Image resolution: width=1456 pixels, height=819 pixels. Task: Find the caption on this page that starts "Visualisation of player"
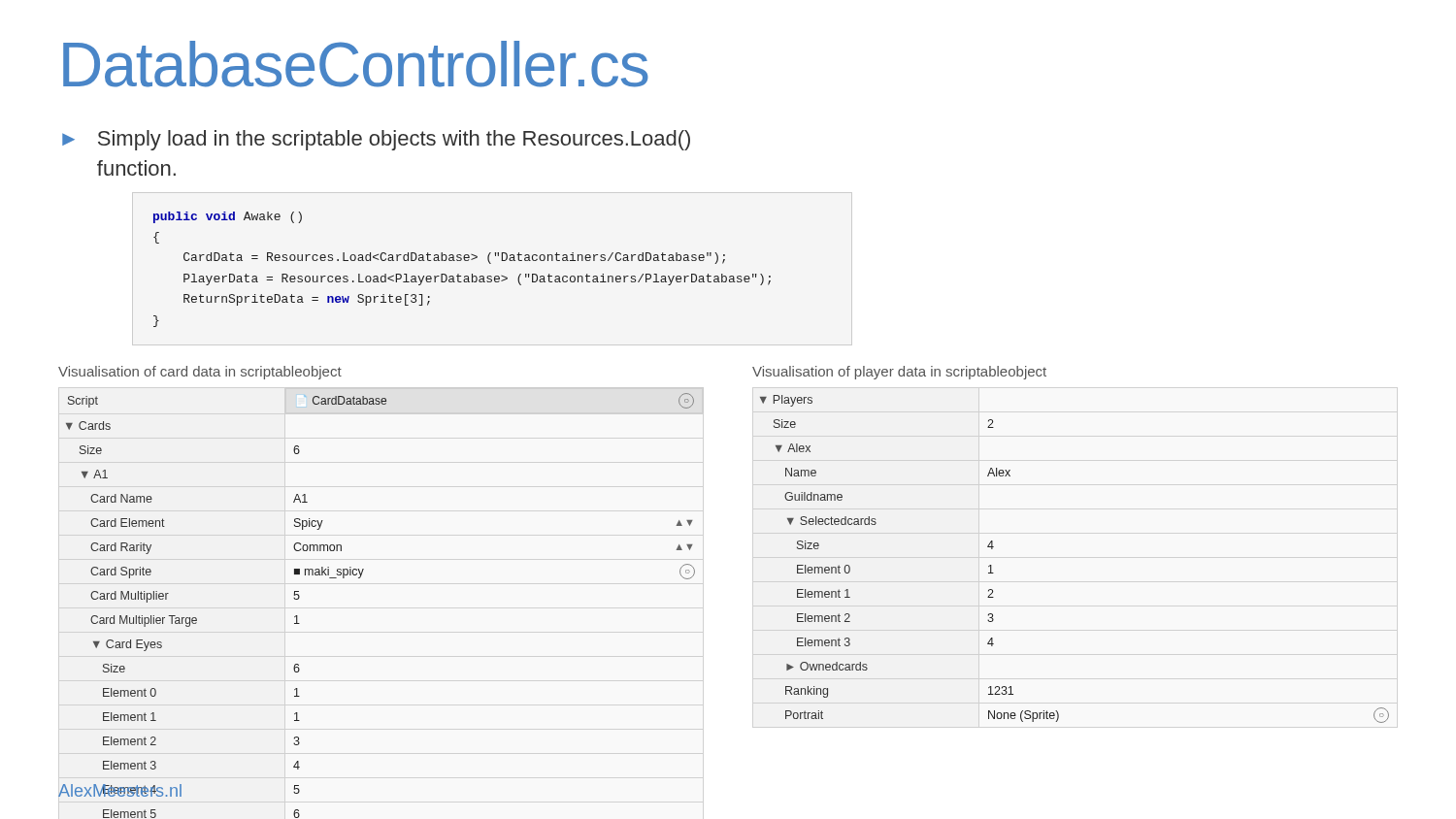[899, 371]
